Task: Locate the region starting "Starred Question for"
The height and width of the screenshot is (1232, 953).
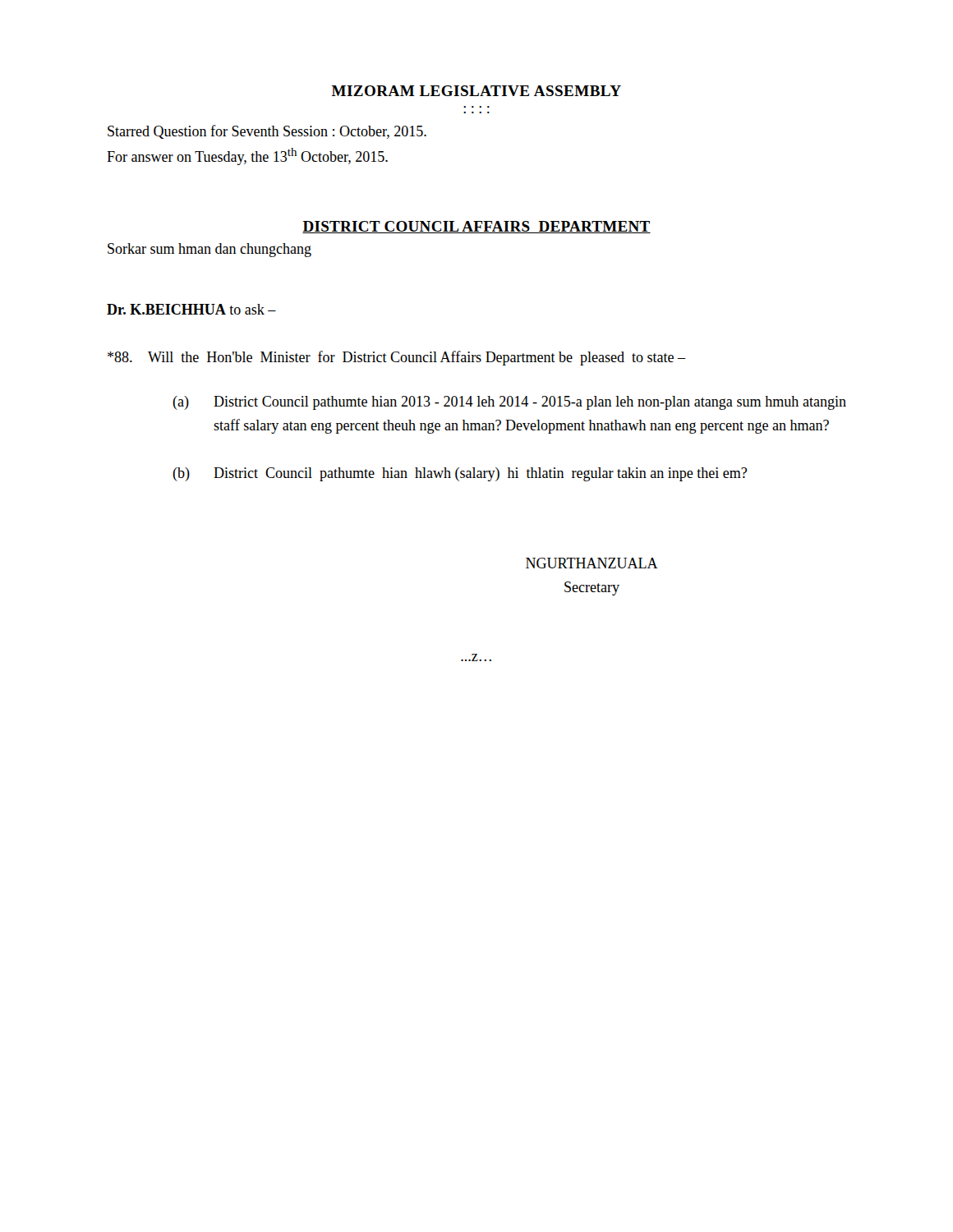Action: click(x=267, y=144)
